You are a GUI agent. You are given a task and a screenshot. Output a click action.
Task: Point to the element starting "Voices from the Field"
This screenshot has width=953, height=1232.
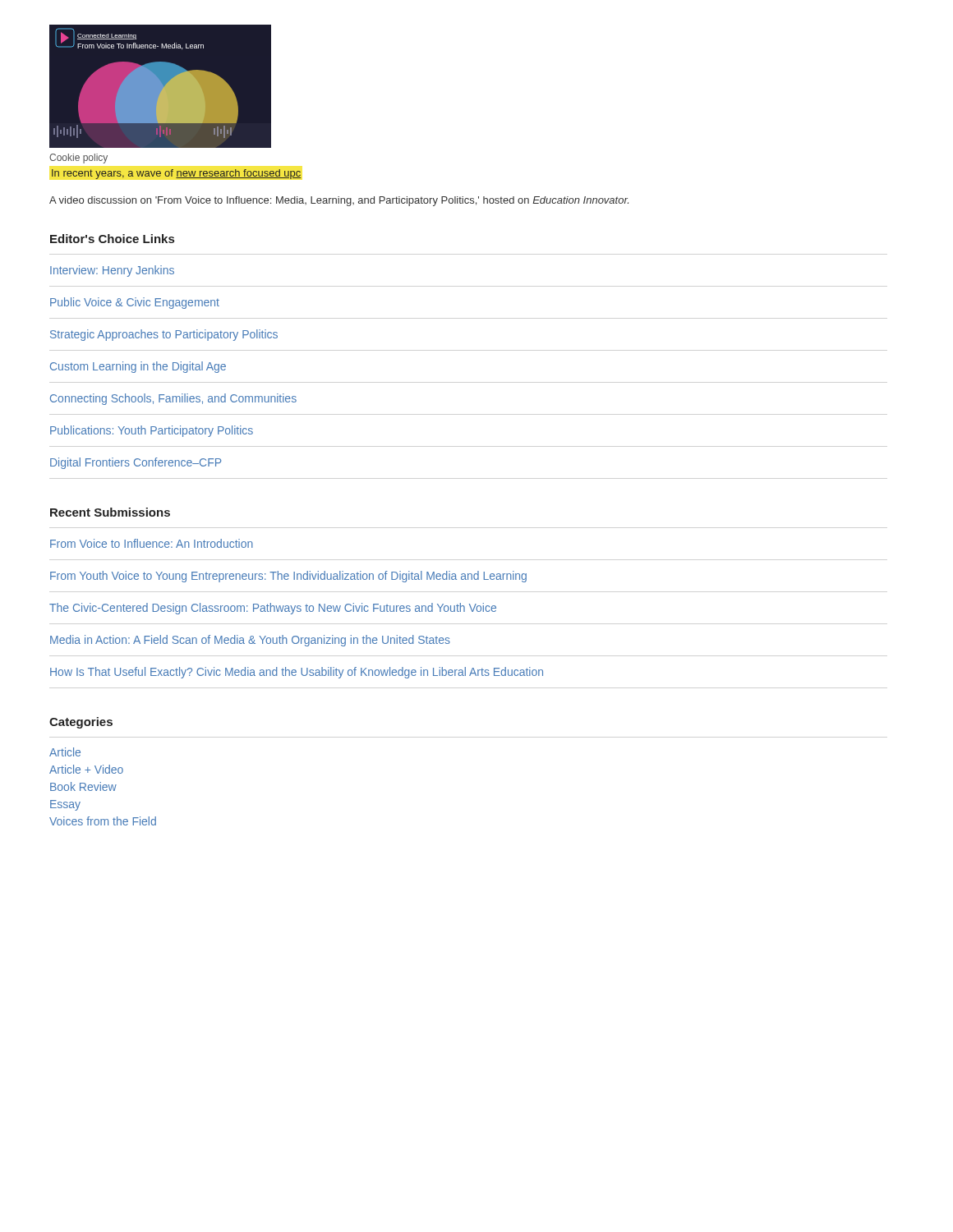tap(103, 821)
